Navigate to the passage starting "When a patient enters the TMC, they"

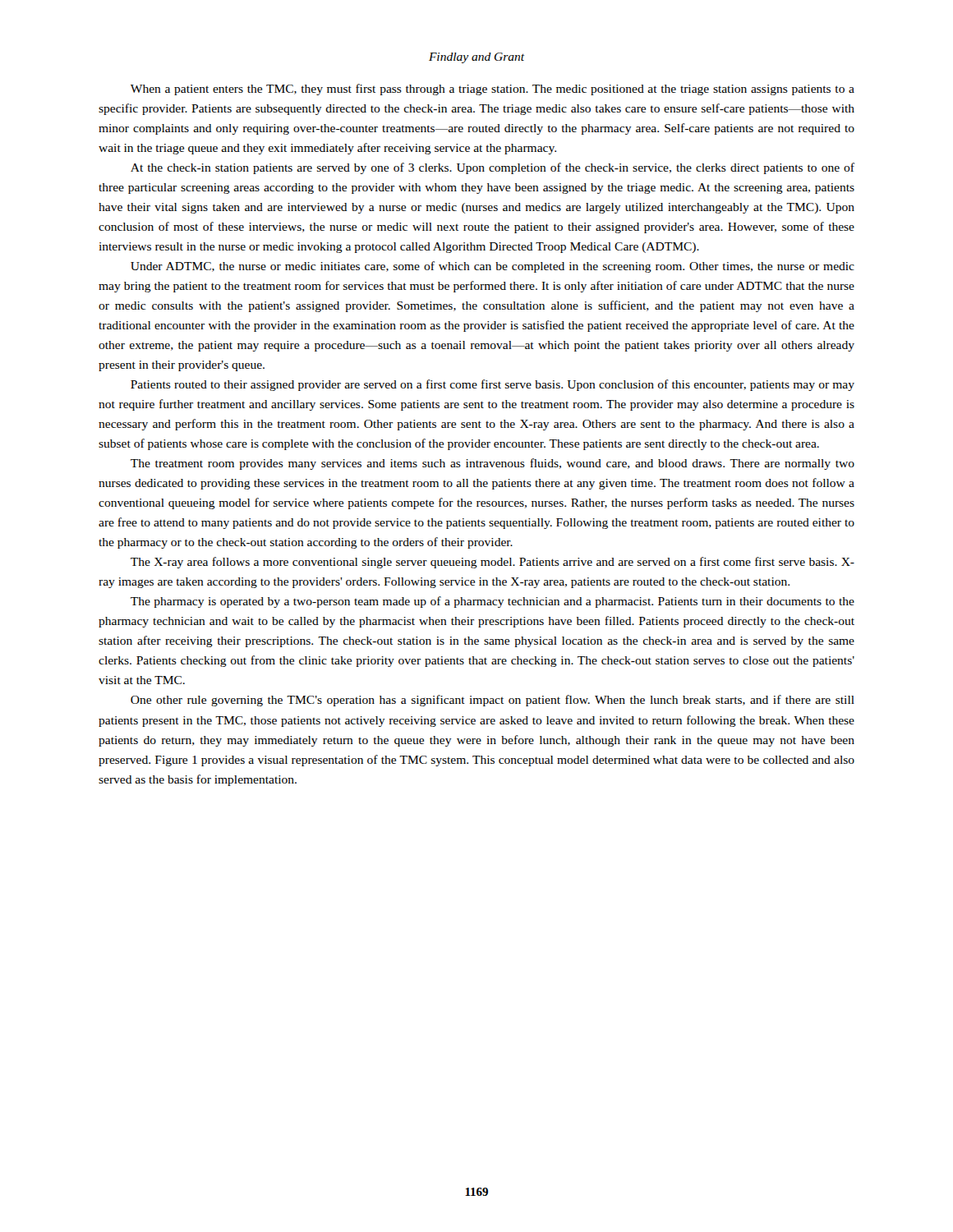[x=476, y=434]
